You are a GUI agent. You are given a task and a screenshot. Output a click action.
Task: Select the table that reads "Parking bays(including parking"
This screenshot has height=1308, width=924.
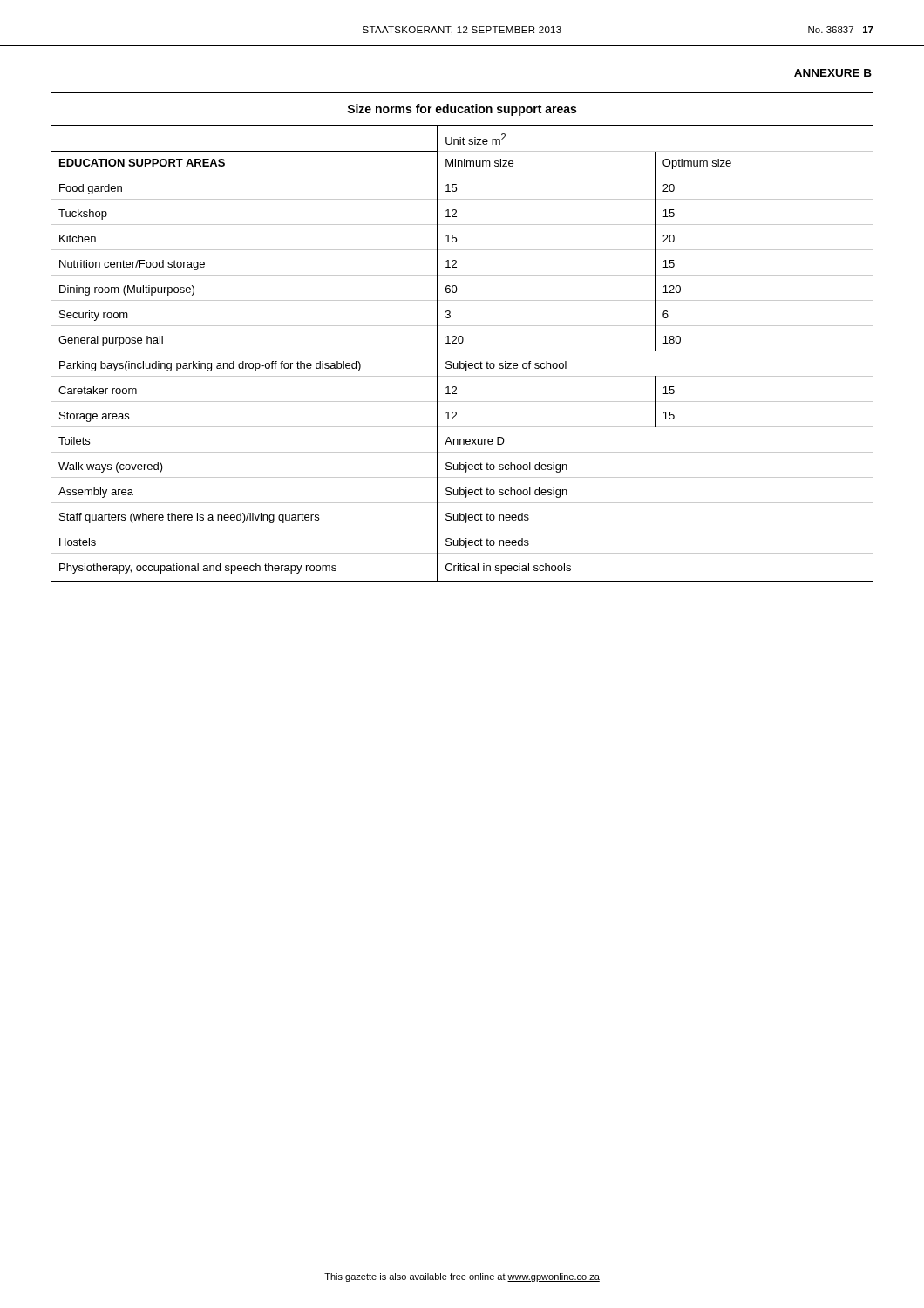[462, 337]
